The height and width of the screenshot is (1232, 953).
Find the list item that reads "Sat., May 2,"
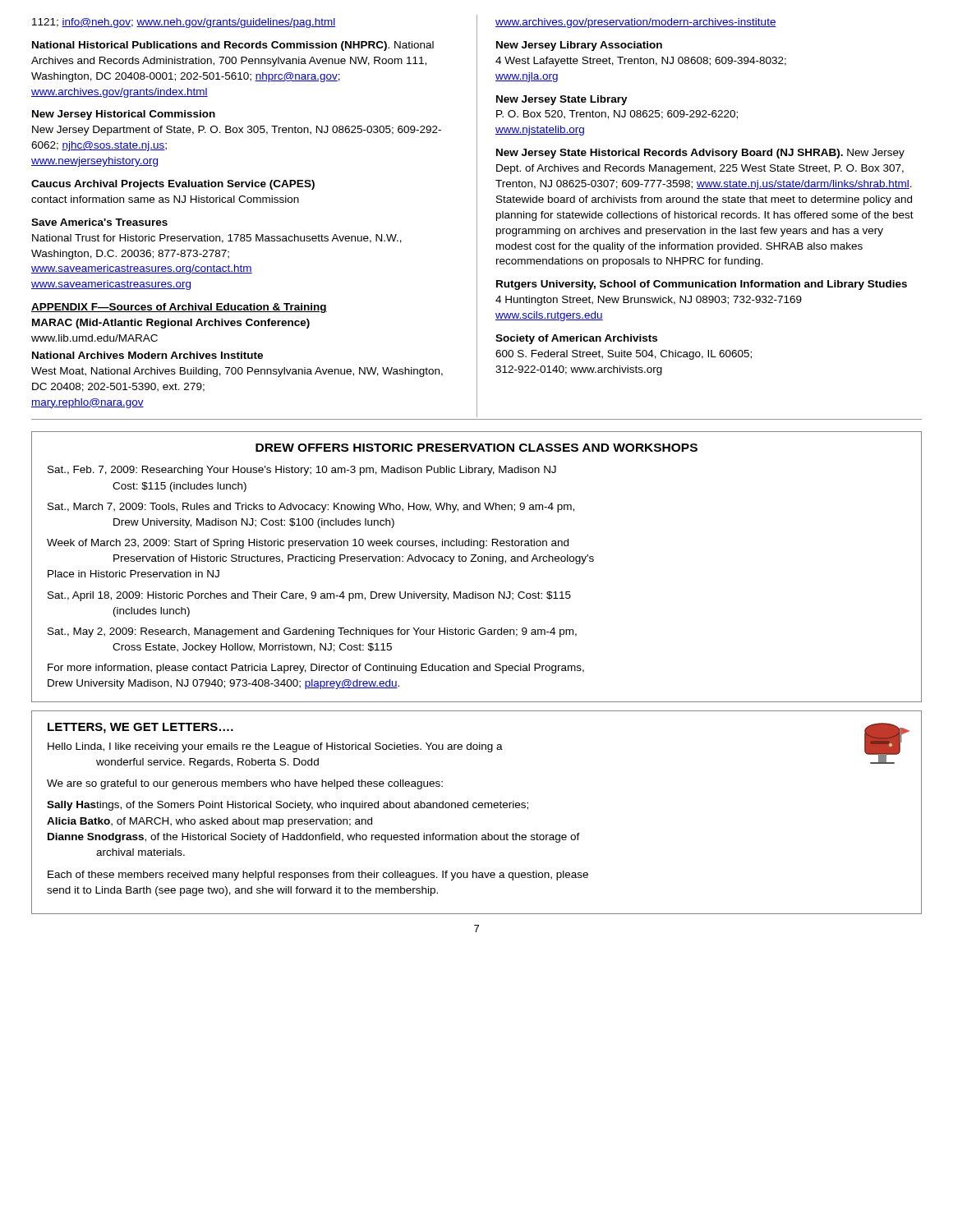point(312,639)
